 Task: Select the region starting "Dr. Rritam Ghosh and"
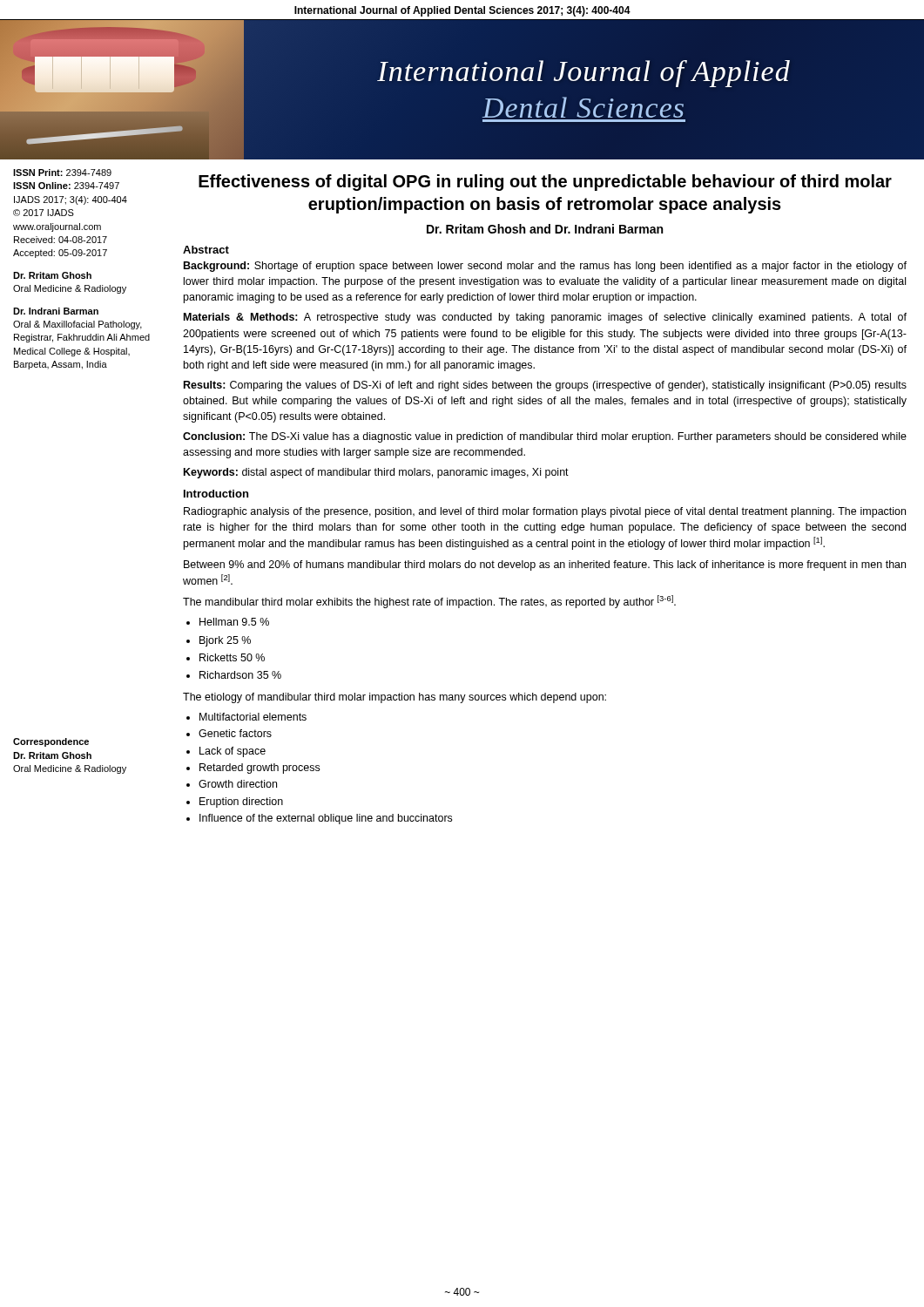(545, 229)
